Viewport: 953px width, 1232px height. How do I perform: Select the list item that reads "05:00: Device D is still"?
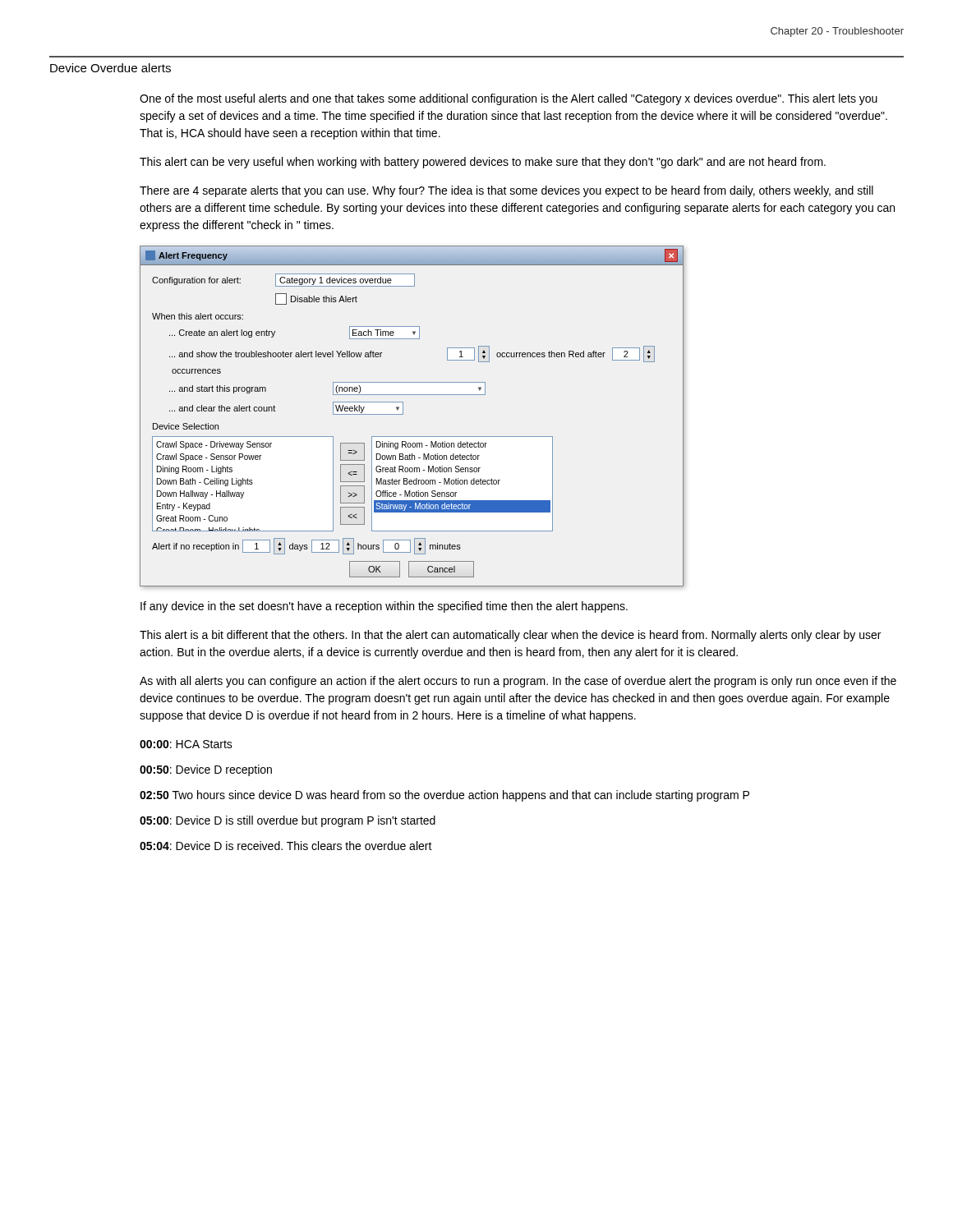coord(288,821)
